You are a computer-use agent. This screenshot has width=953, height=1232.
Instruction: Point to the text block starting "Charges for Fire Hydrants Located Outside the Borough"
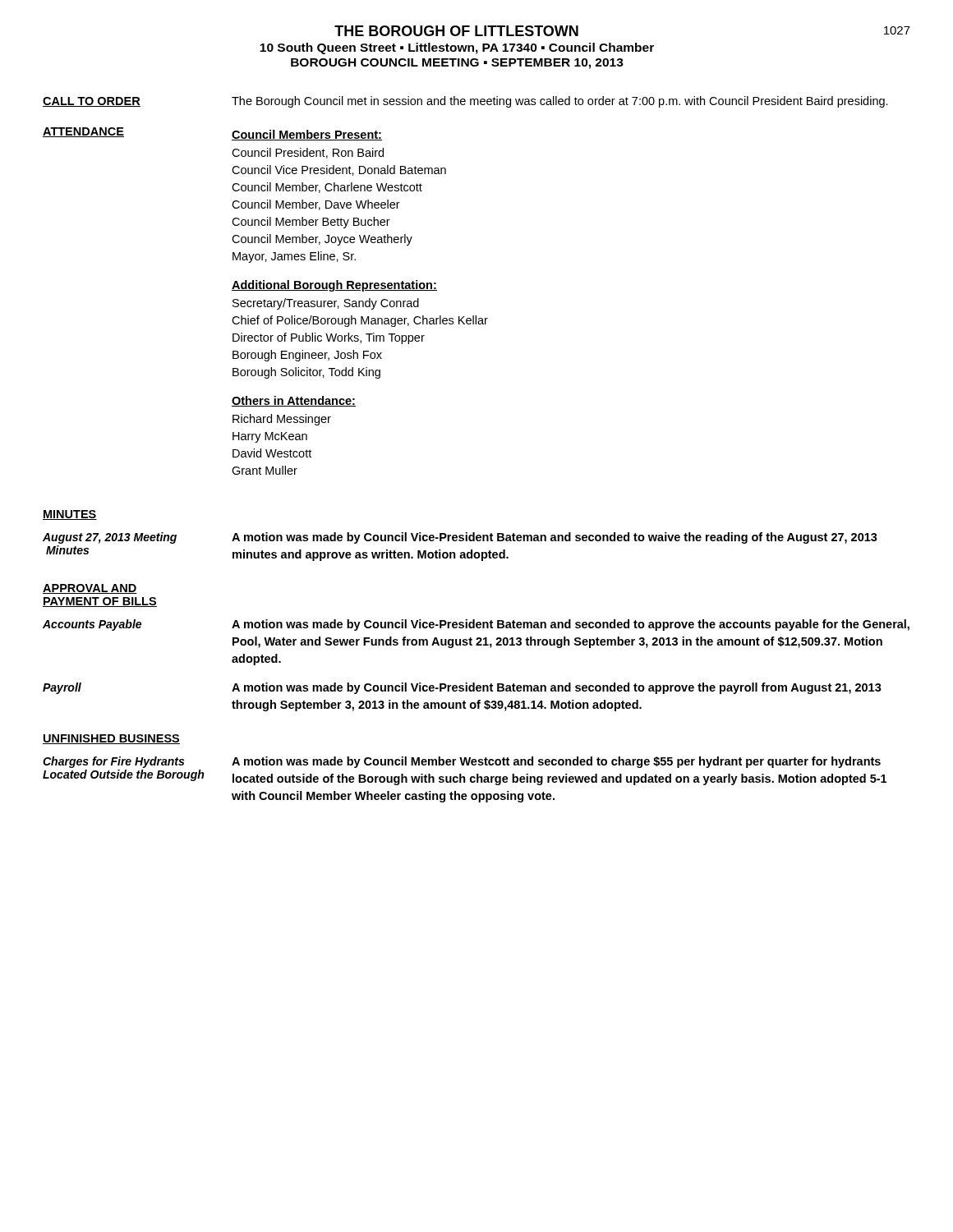[124, 768]
